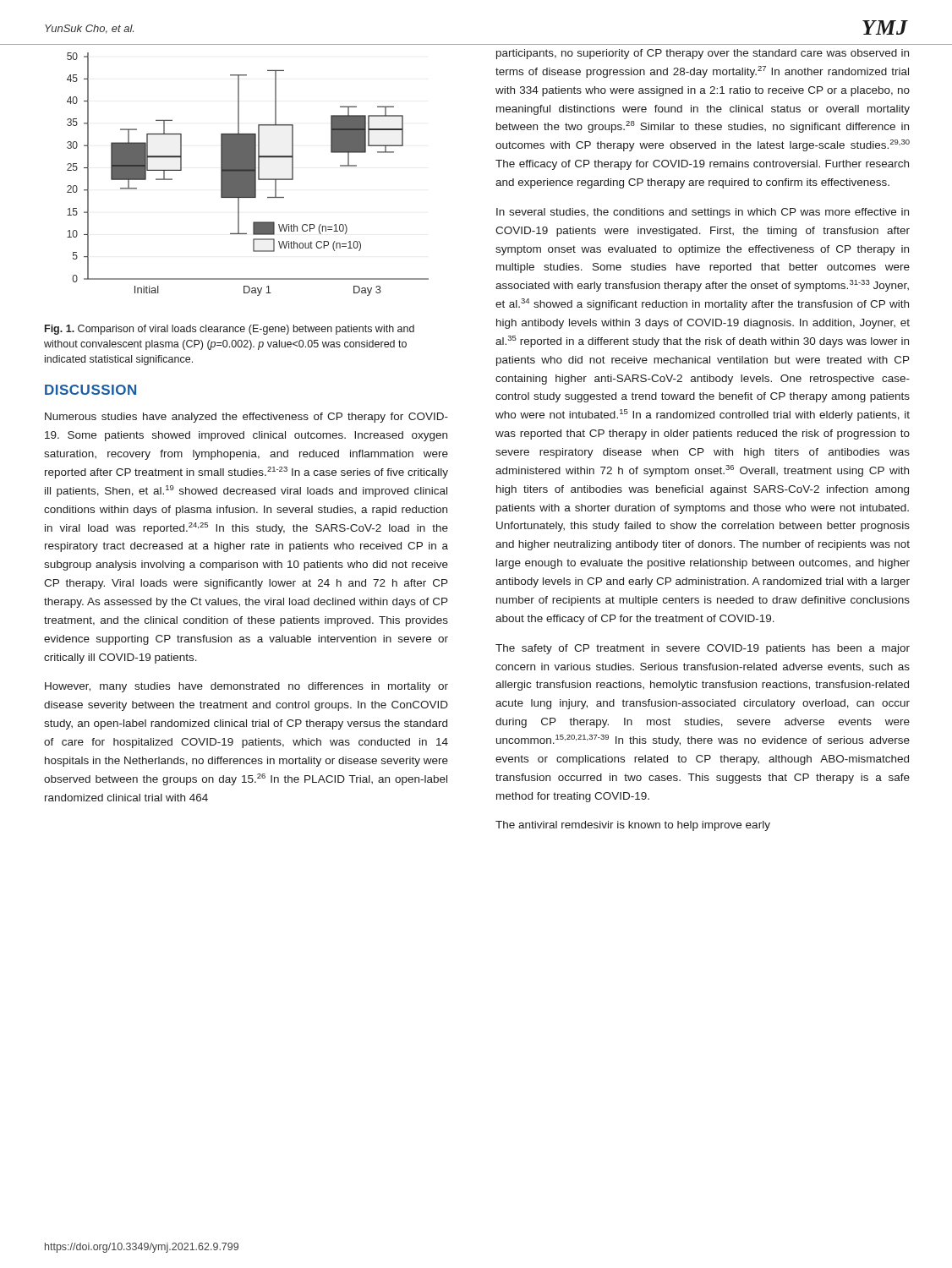Find the block starting "Numerous studies have analyzed the effectiveness of CP"
Screen dimensions: 1268x952
coord(246,537)
